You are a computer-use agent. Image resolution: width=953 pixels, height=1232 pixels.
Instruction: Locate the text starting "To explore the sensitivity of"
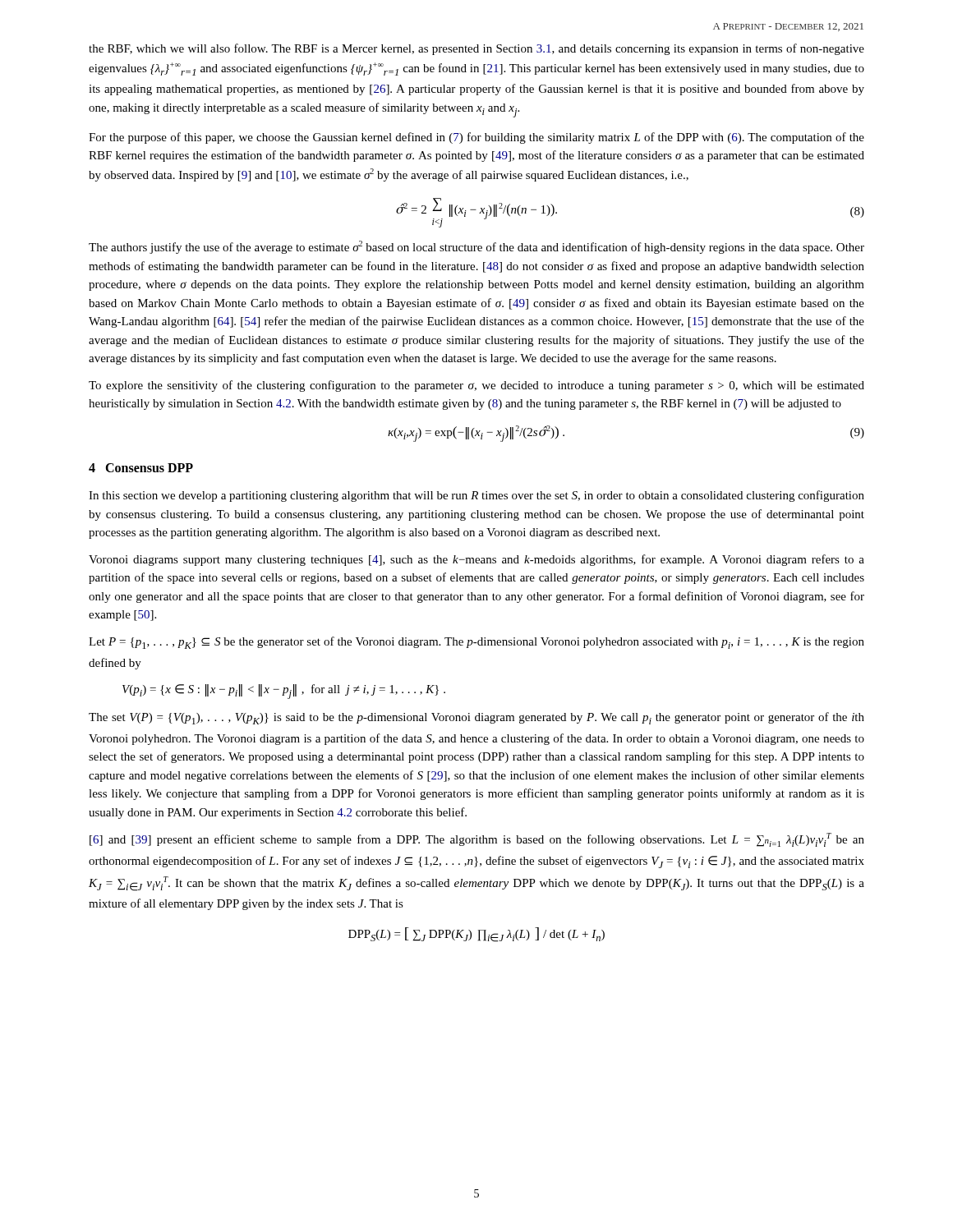476,394
